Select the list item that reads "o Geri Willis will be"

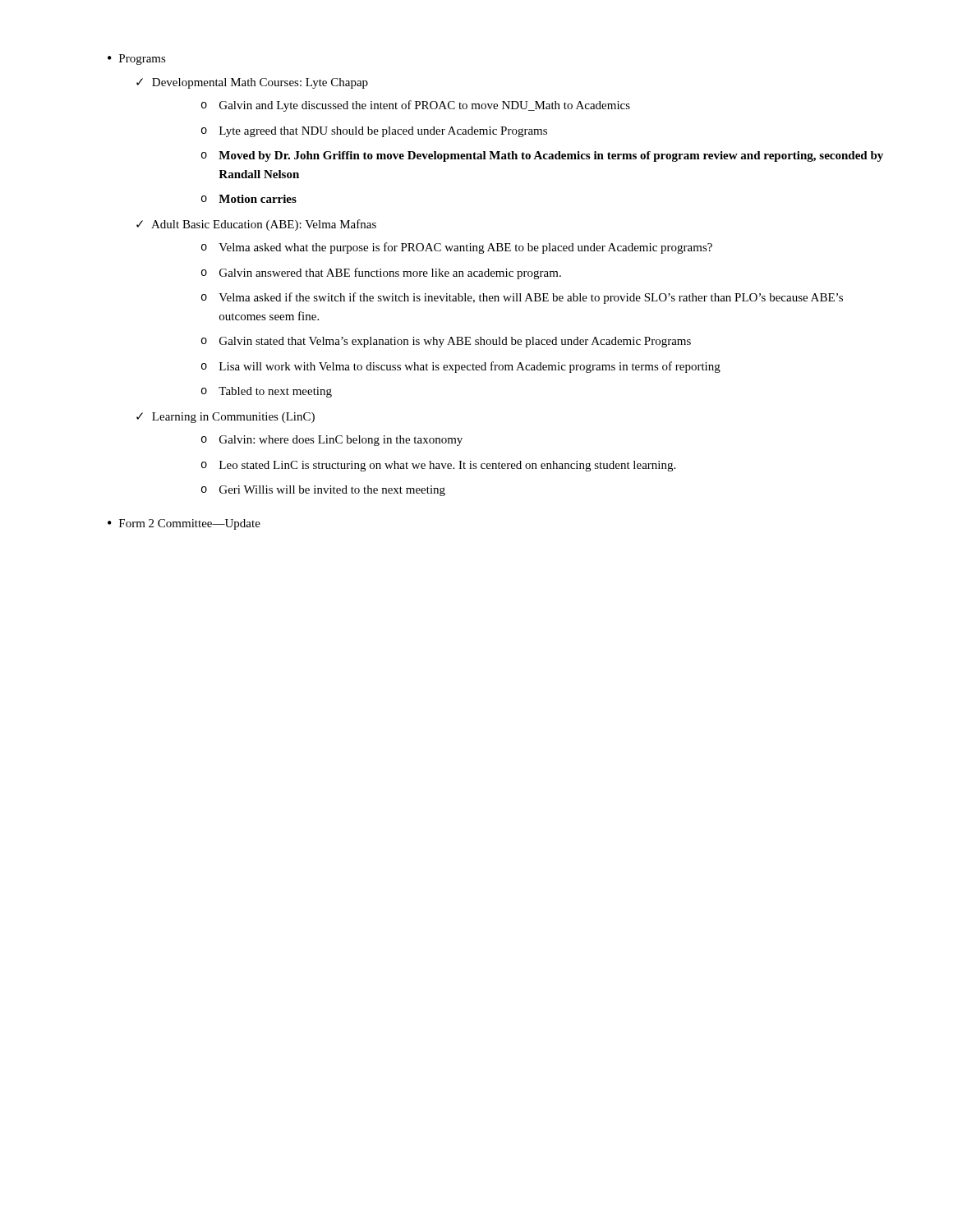(323, 489)
